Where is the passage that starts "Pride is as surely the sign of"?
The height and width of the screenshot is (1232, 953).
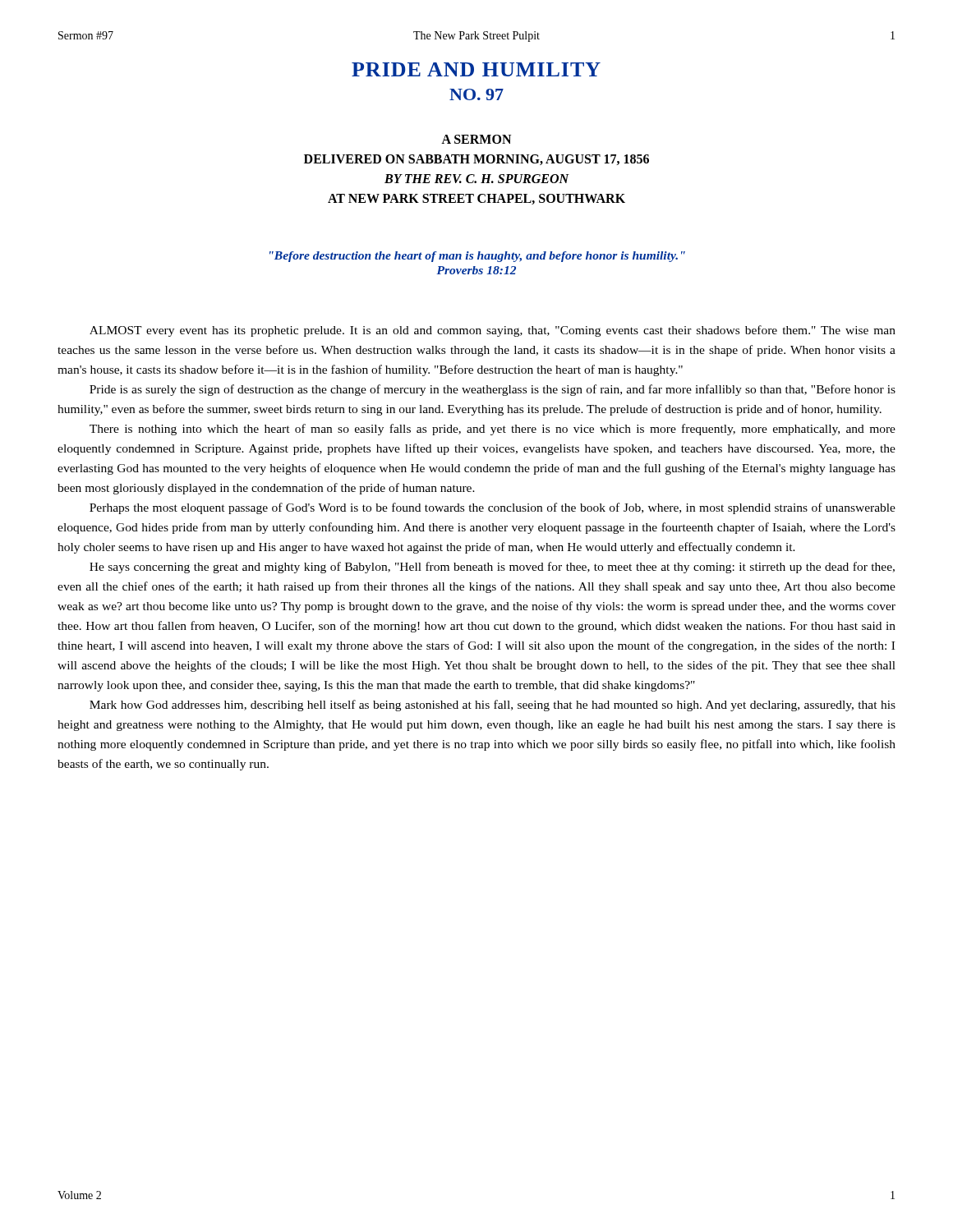coord(476,399)
